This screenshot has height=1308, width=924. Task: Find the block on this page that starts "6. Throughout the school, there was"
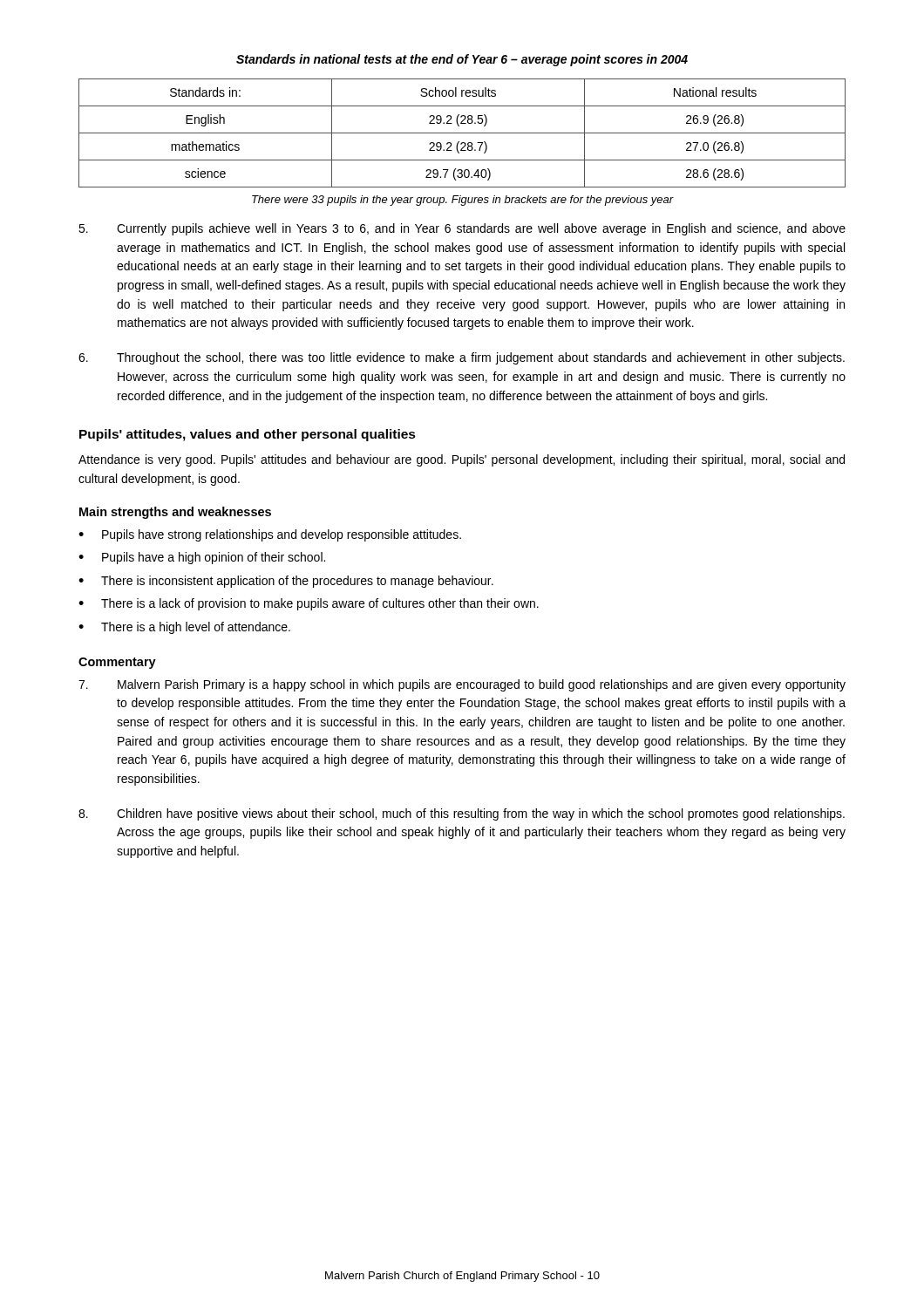click(462, 377)
